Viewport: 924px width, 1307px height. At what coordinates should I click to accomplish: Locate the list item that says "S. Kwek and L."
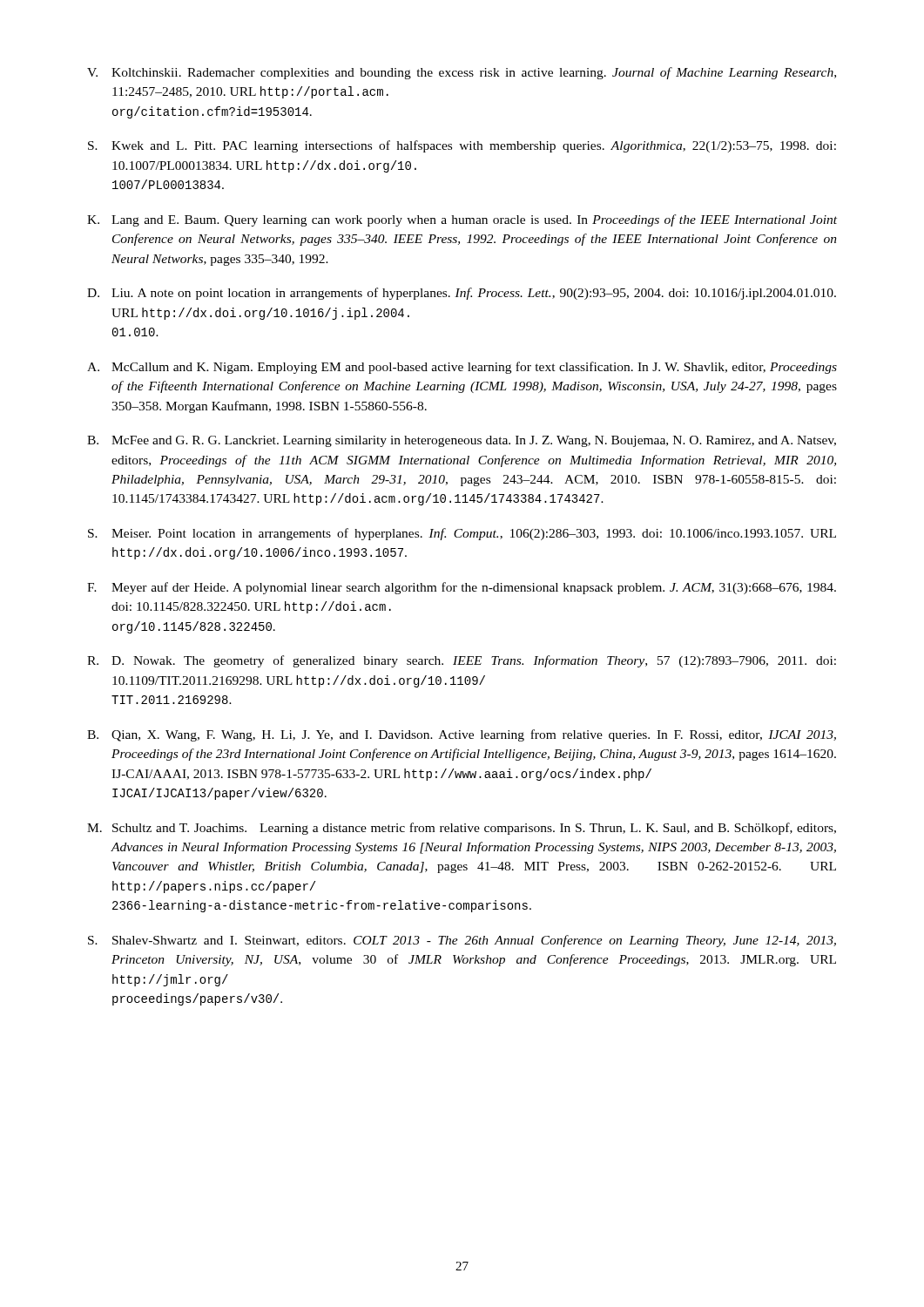462,146
